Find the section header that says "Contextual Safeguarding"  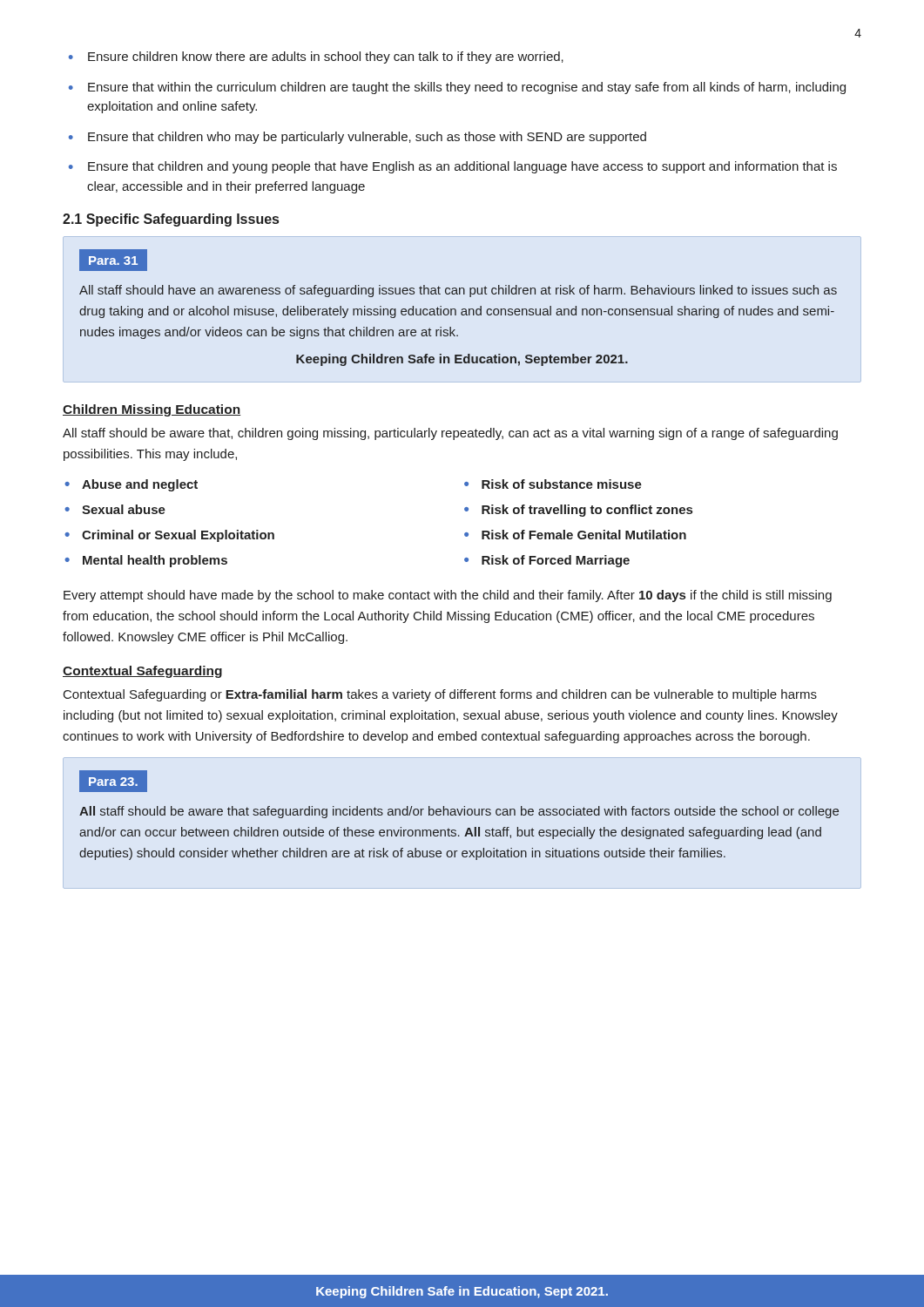(x=143, y=670)
